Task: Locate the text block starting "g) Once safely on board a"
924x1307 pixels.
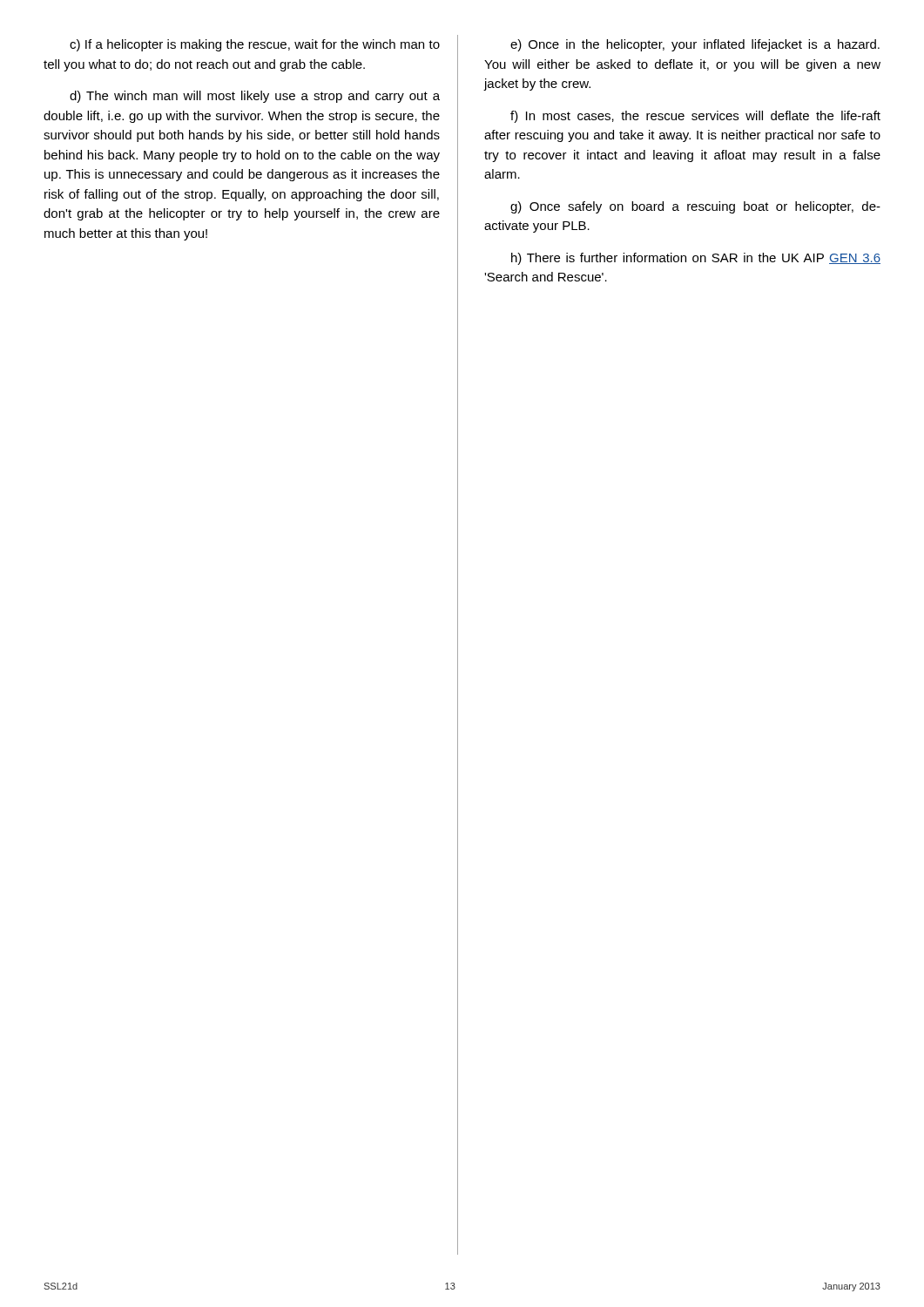Action: pos(682,215)
